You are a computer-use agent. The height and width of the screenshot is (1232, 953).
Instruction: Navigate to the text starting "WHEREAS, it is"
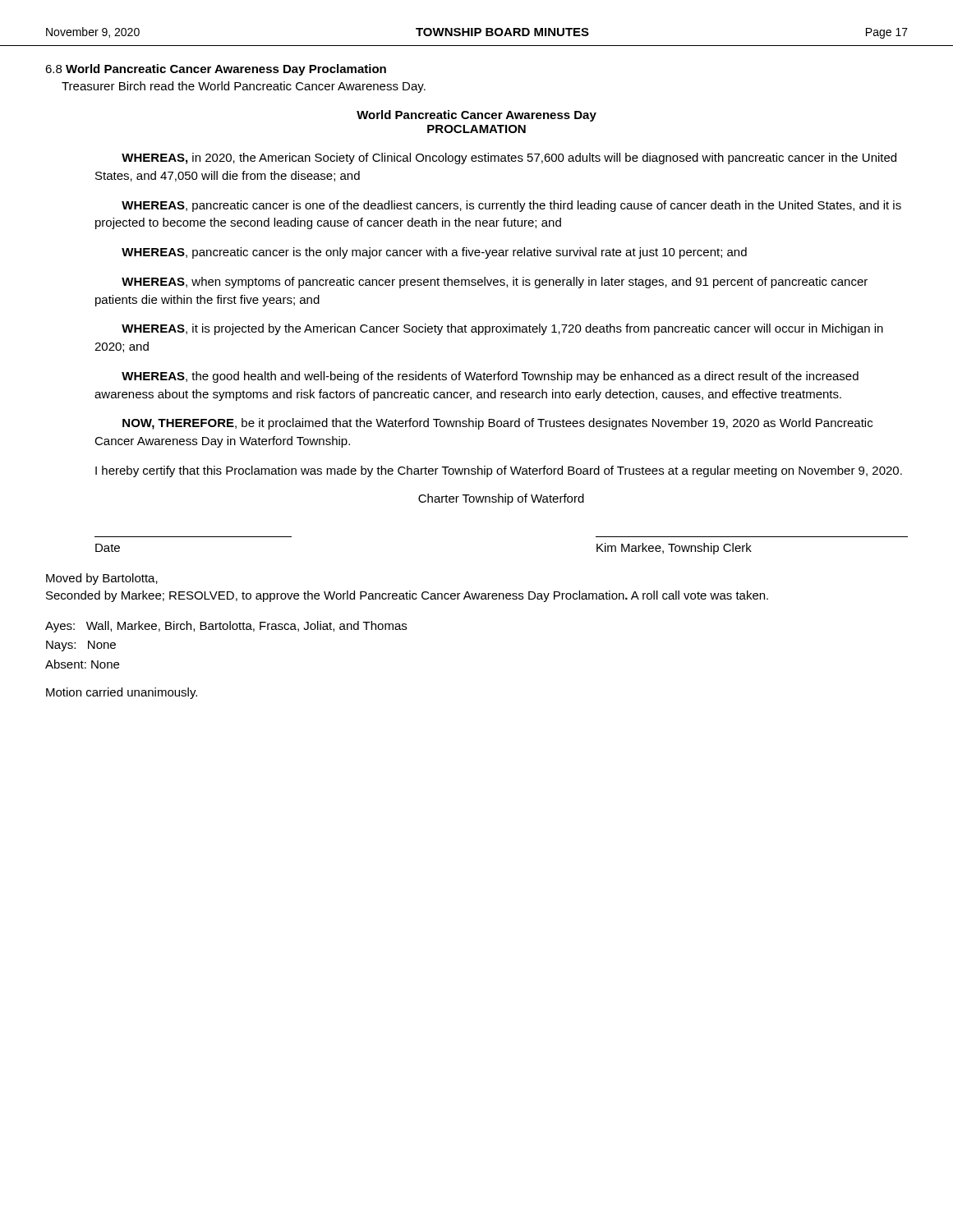click(x=489, y=337)
